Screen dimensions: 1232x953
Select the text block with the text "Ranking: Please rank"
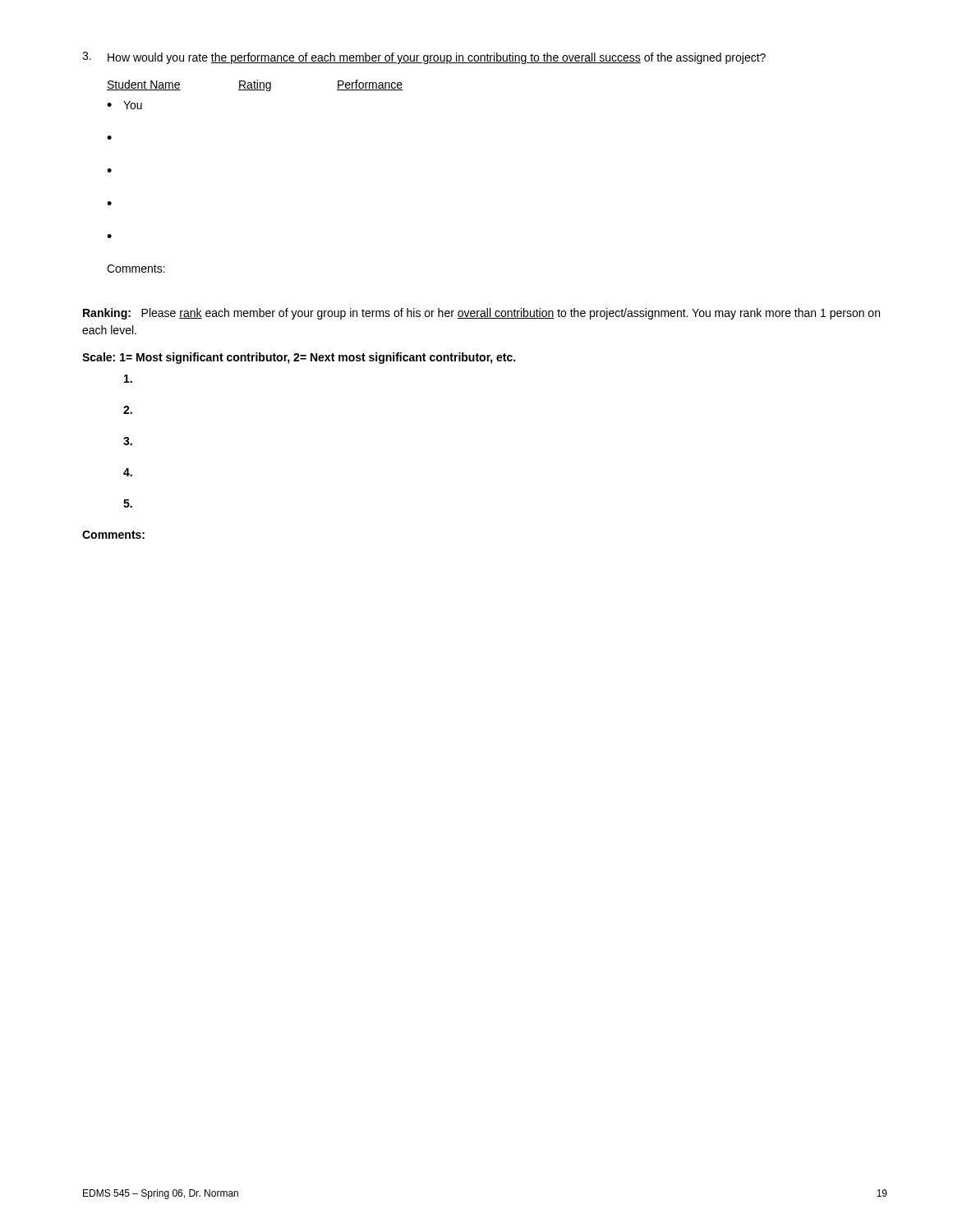(481, 322)
